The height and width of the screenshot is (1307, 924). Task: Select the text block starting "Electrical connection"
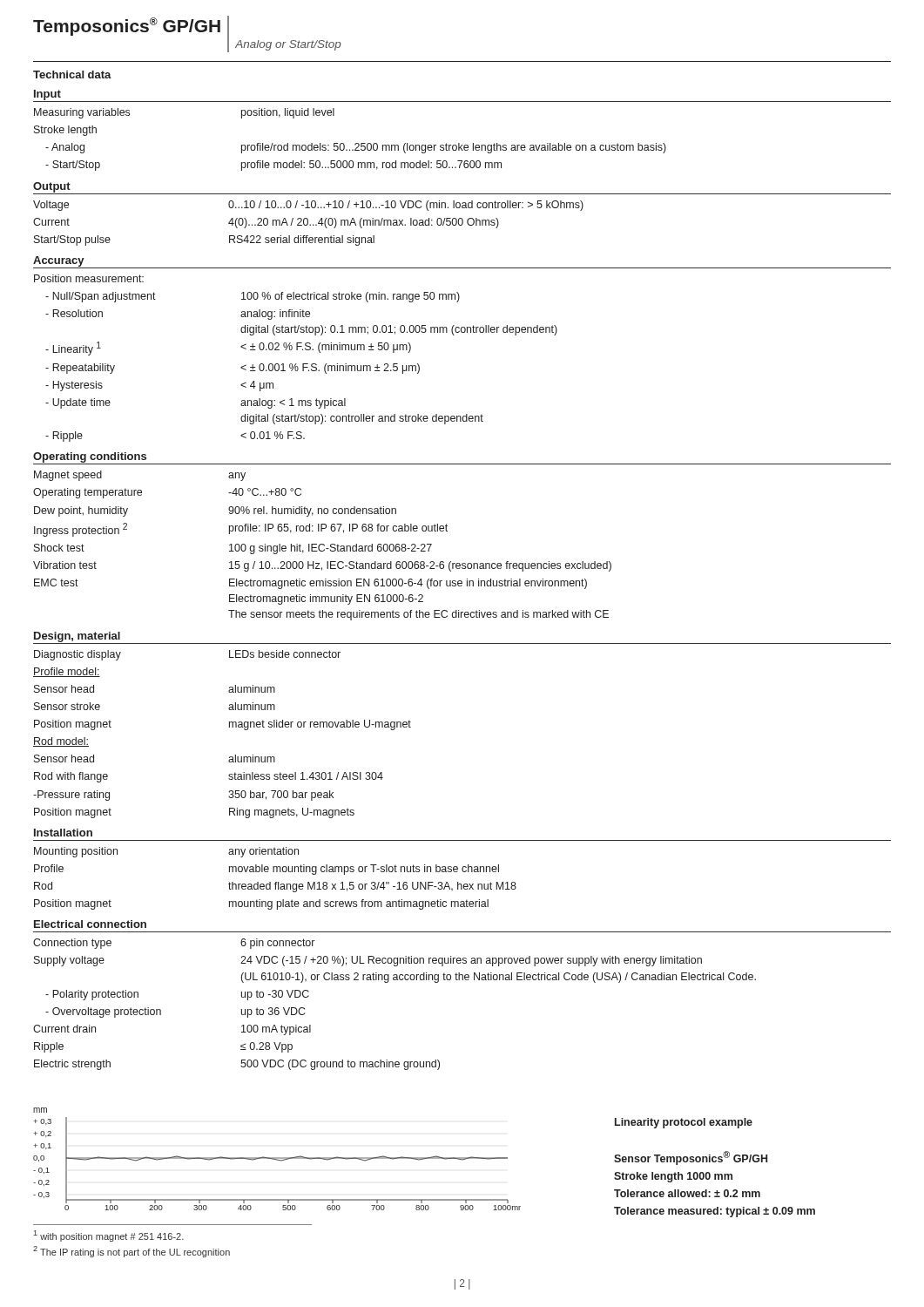90,924
